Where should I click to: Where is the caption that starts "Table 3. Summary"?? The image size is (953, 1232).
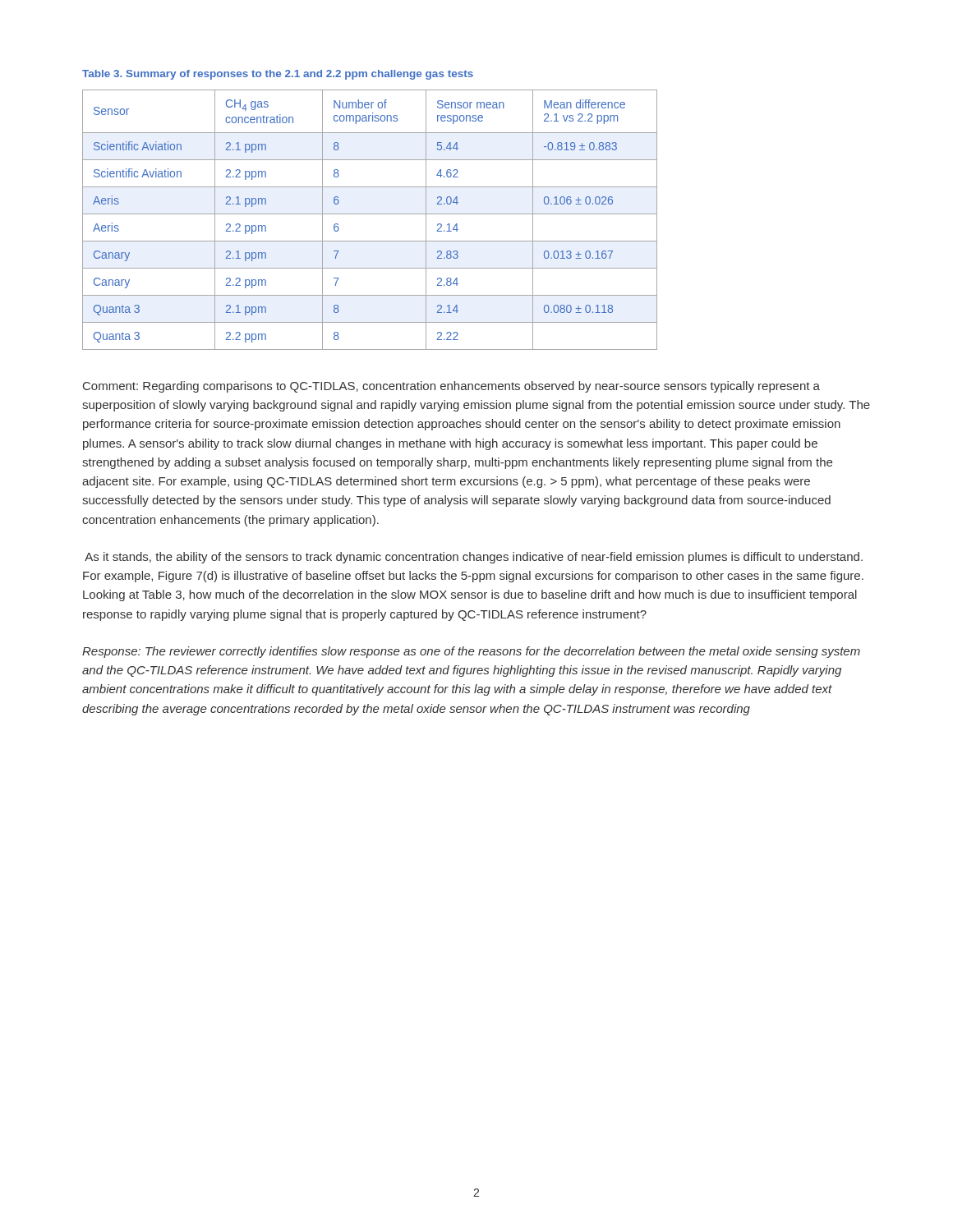(x=278, y=74)
